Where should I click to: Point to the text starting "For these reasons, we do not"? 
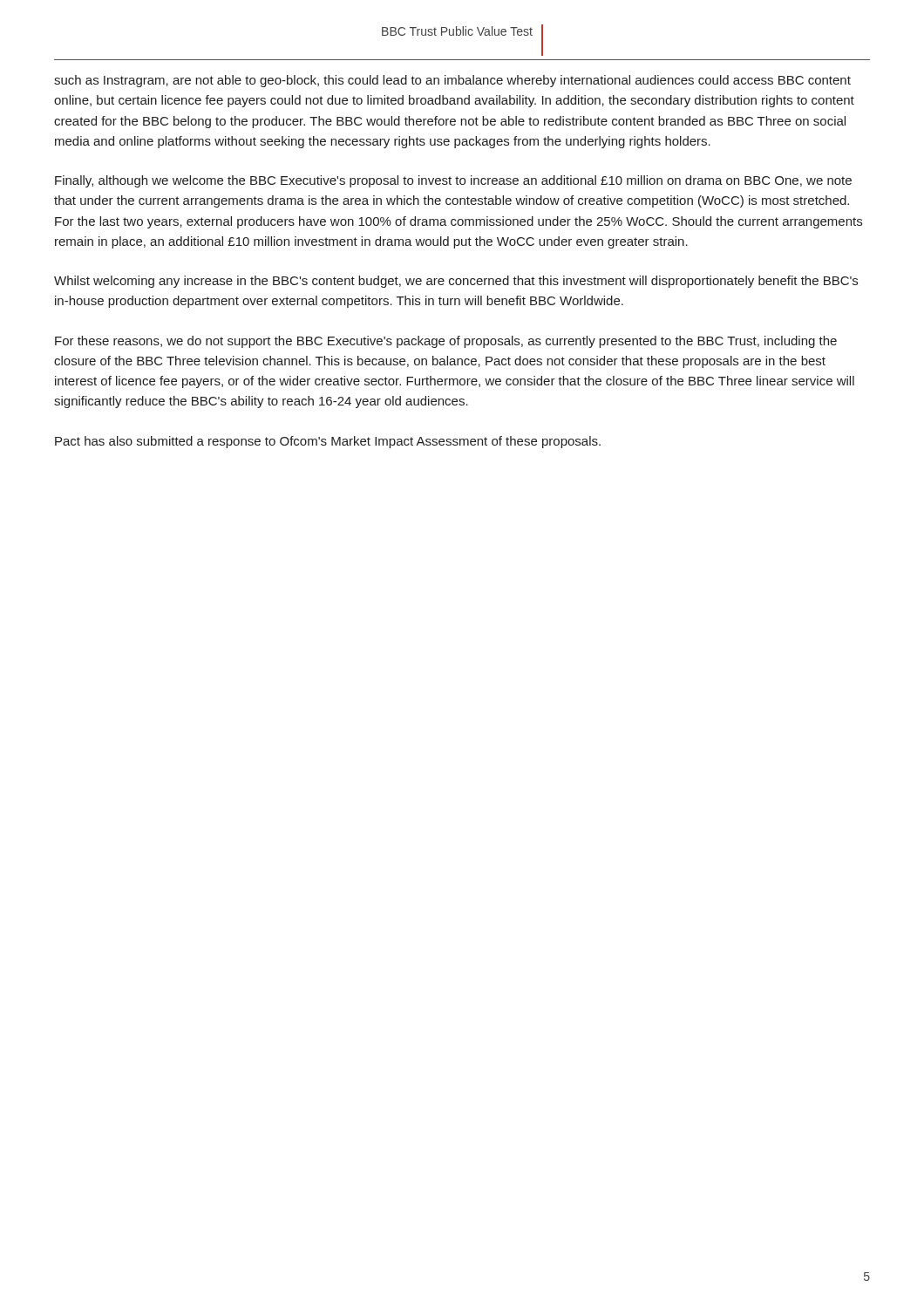point(454,370)
